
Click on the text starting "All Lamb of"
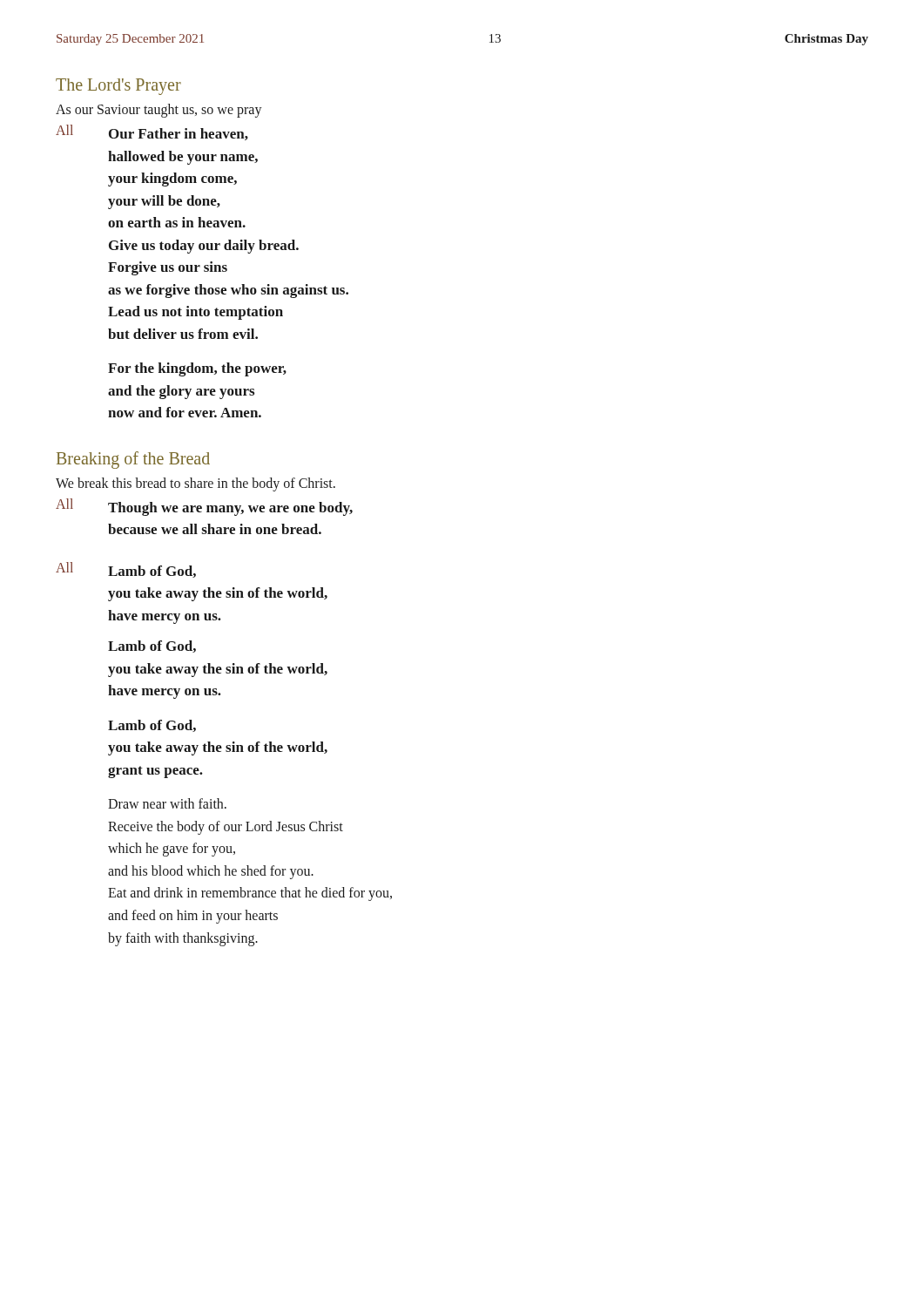[x=126, y=570]
